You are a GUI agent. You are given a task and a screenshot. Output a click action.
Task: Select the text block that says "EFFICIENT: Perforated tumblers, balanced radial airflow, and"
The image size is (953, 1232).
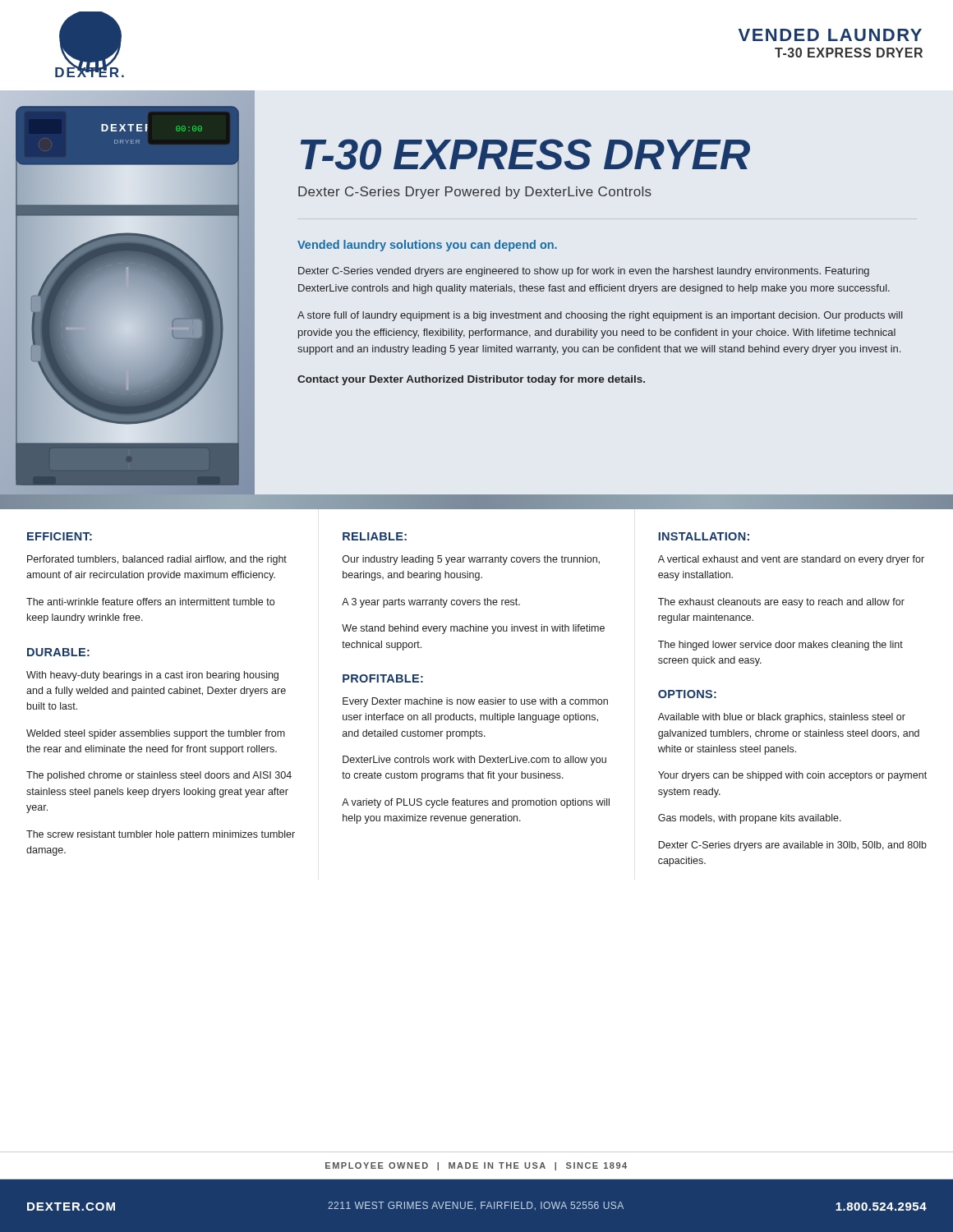[162, 694]
